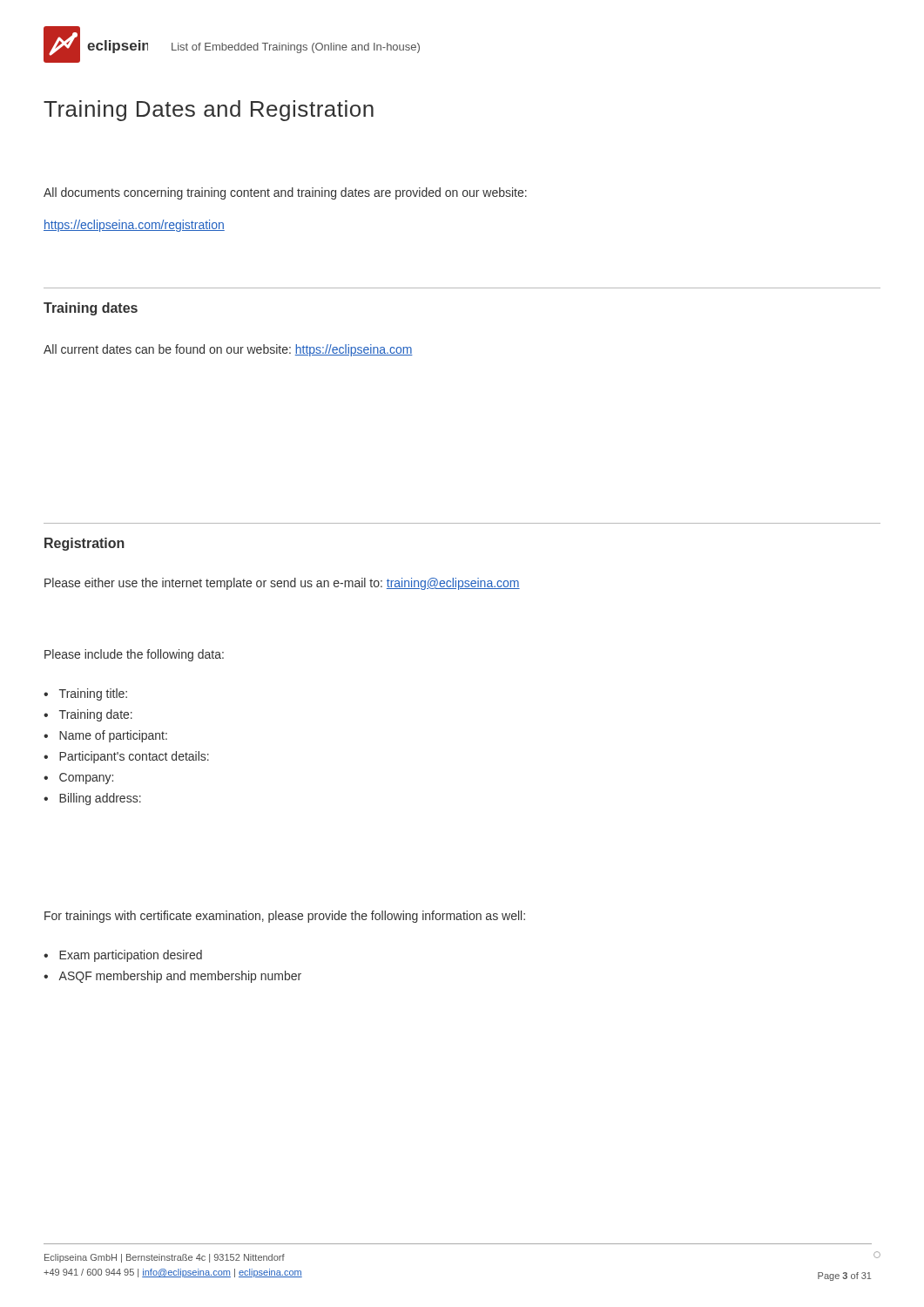
Task: Find "Participant's contact details:" on this page
Action: pos(134,756)
